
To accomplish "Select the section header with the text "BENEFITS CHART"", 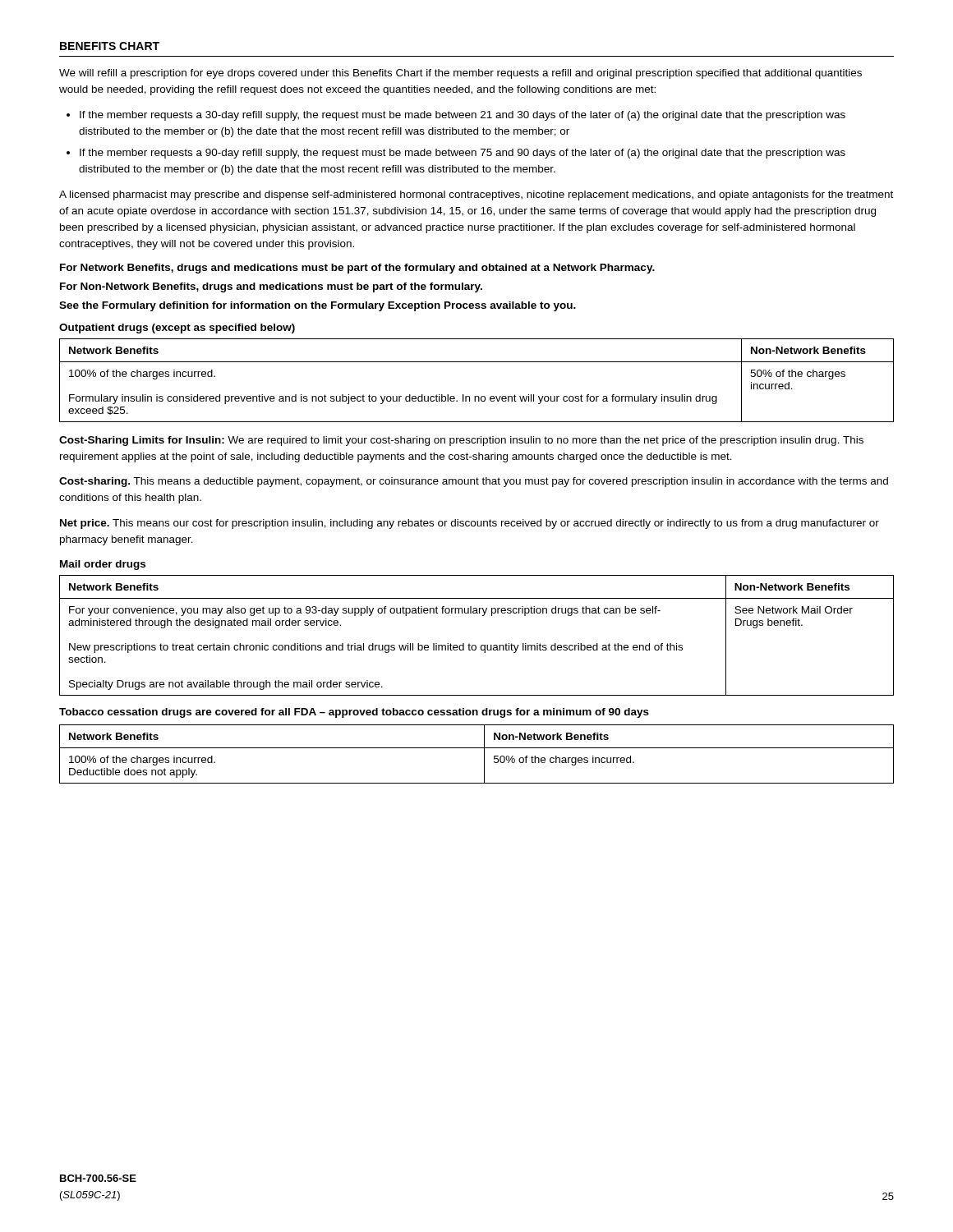I will tap(109, 46).
